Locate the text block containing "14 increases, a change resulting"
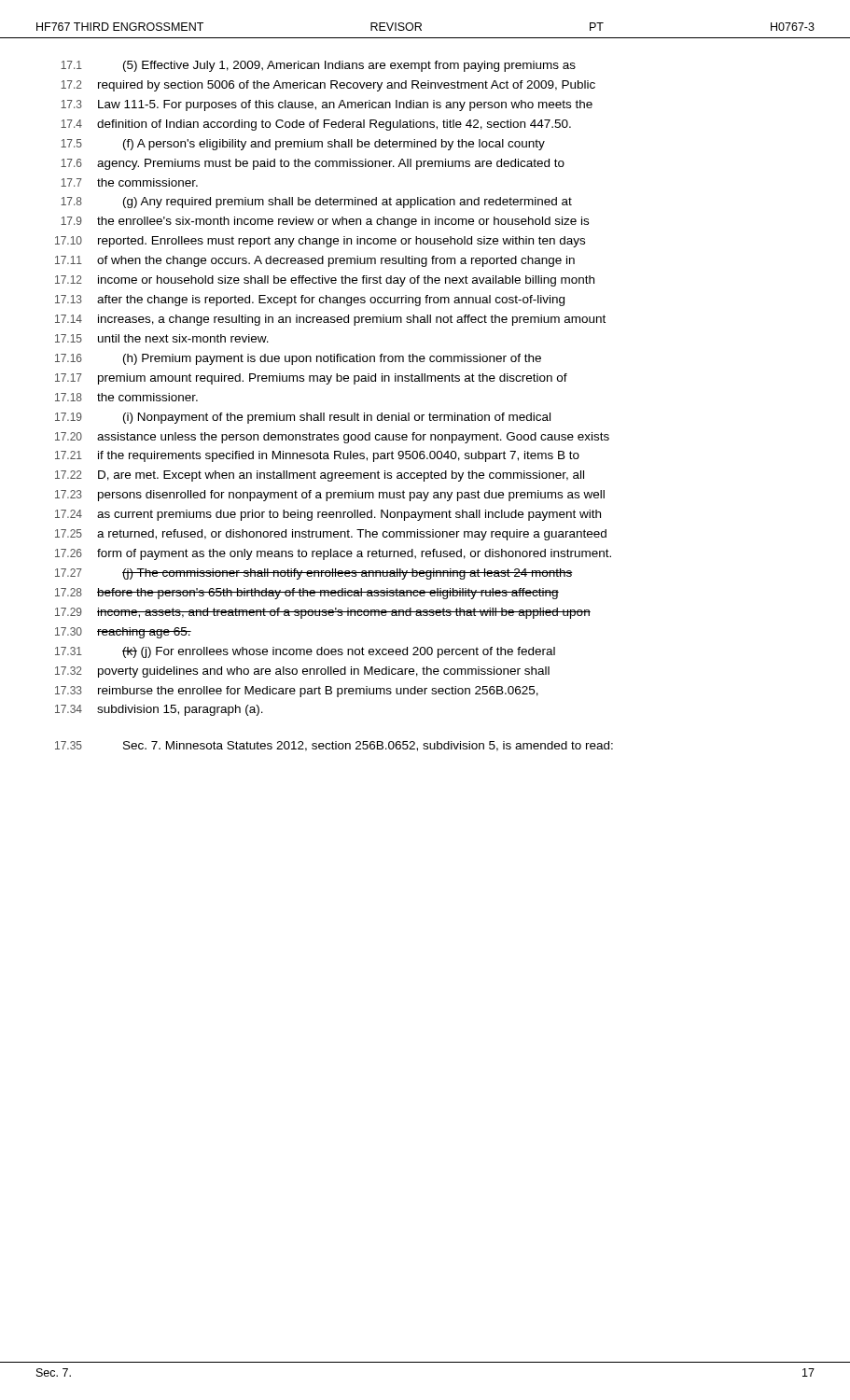850x1400 pixels. [x=425, y=320]
